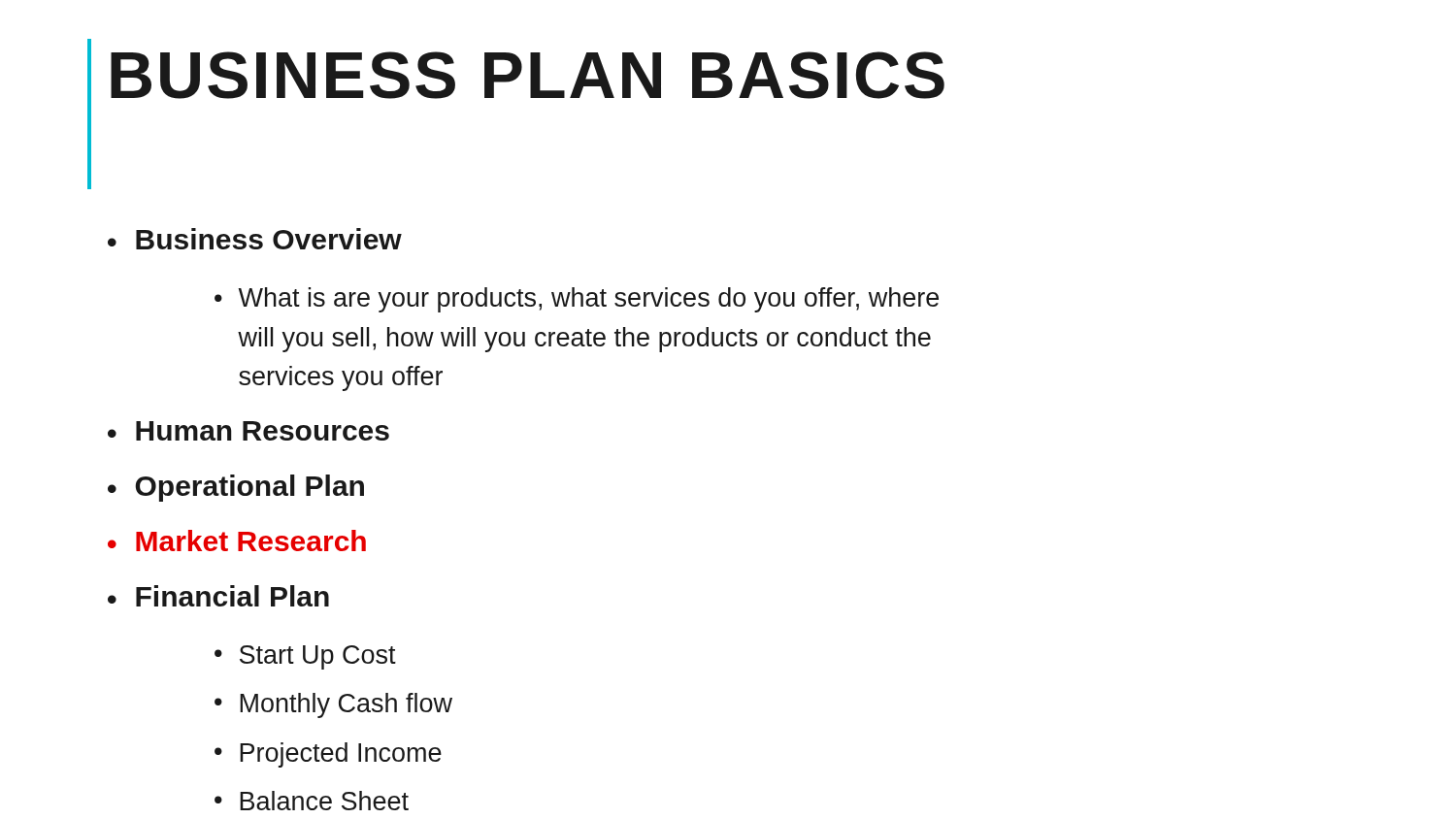Click on the text starting "• What is are"
The height and width of the screenshot is (819, 1456).
(x=577, y=337)
